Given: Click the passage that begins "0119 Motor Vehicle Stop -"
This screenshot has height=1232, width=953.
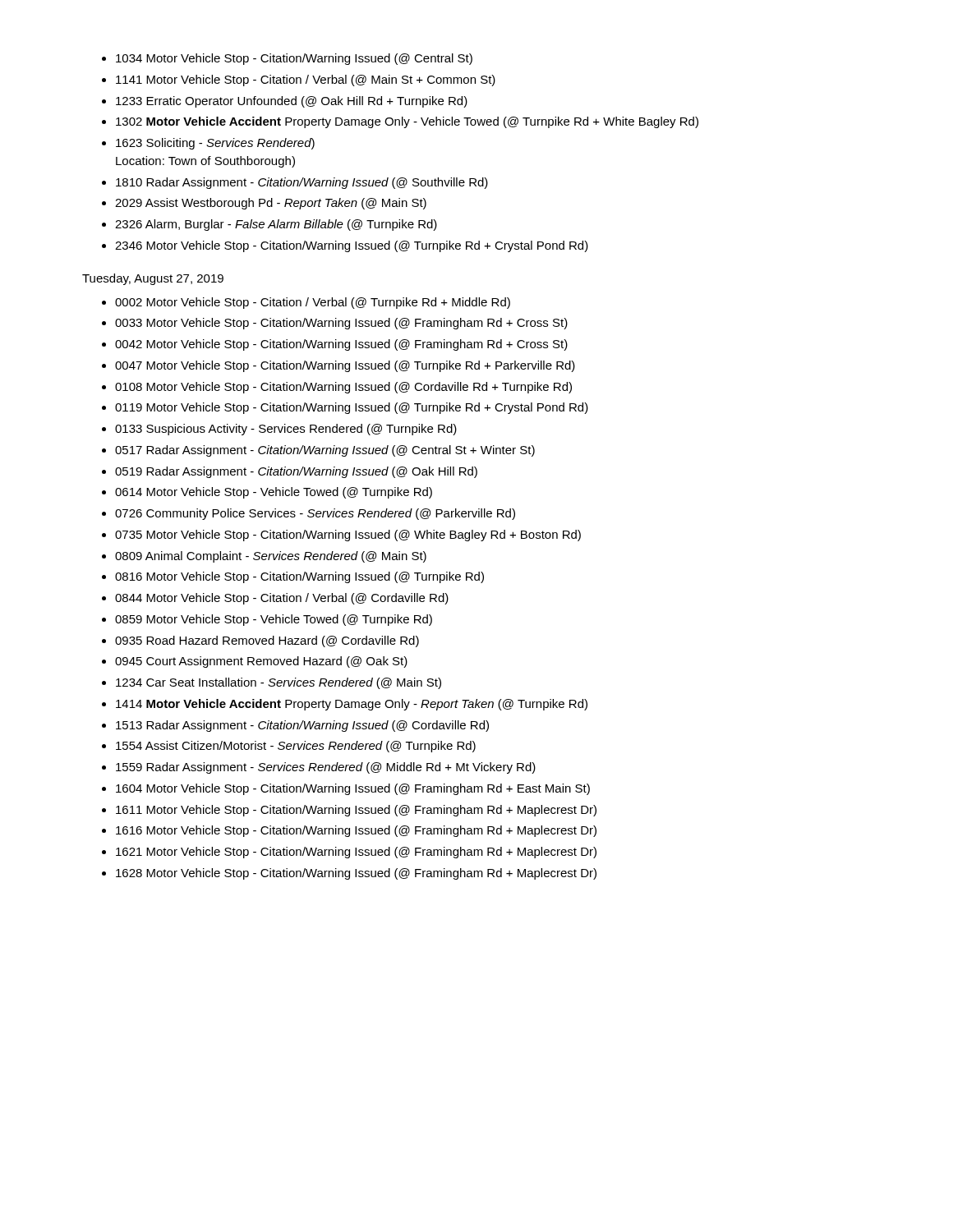Looking at the screenshot, I should click(352, 407).
